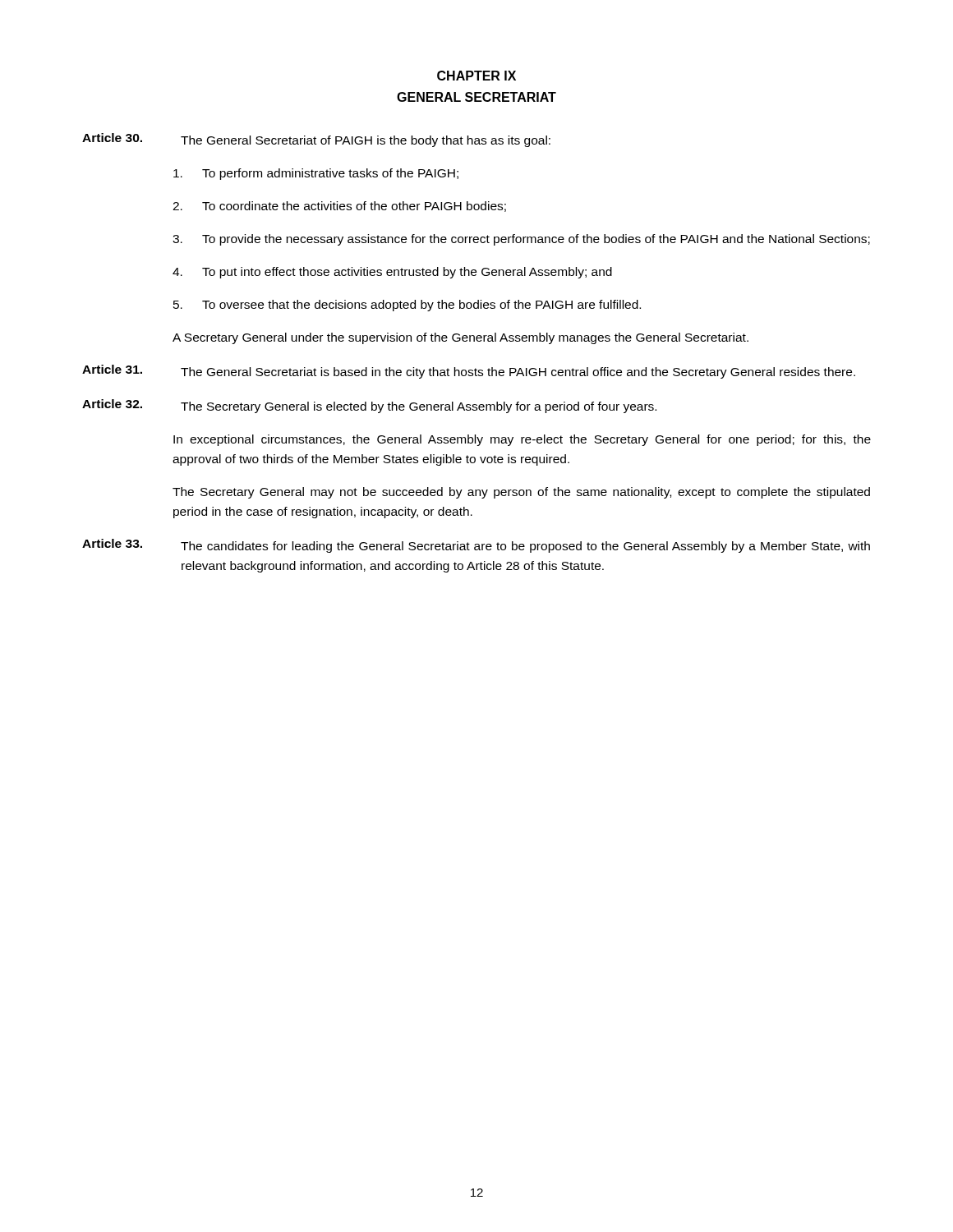Locate the section header that reads "CHAPTER IXGENERAL SECRETARIAT"
The height and width of the screenshot is (1232, 953).
[x=476, y=86]
